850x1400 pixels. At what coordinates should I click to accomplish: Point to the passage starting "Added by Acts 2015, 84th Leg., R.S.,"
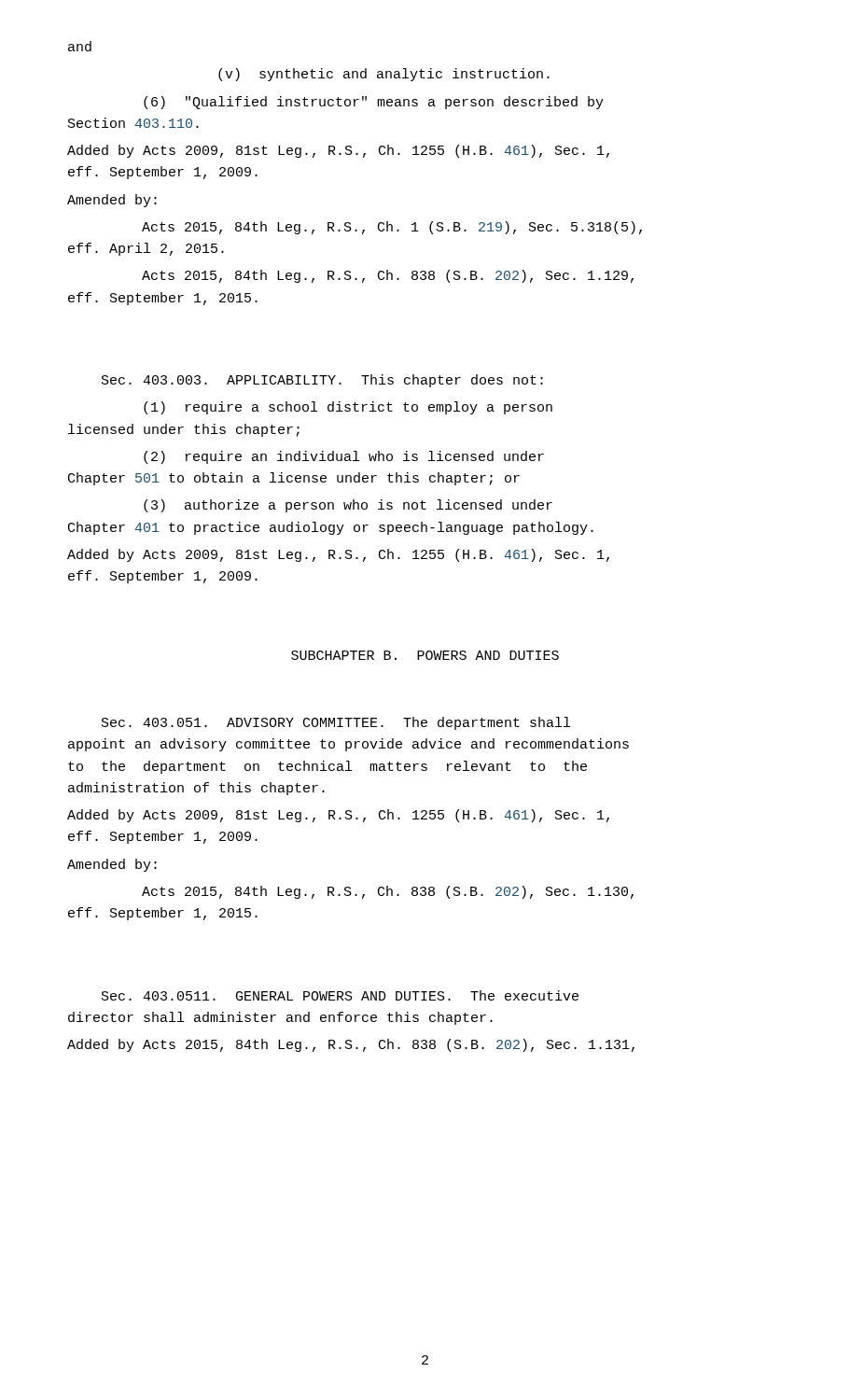click(425, 1046)
